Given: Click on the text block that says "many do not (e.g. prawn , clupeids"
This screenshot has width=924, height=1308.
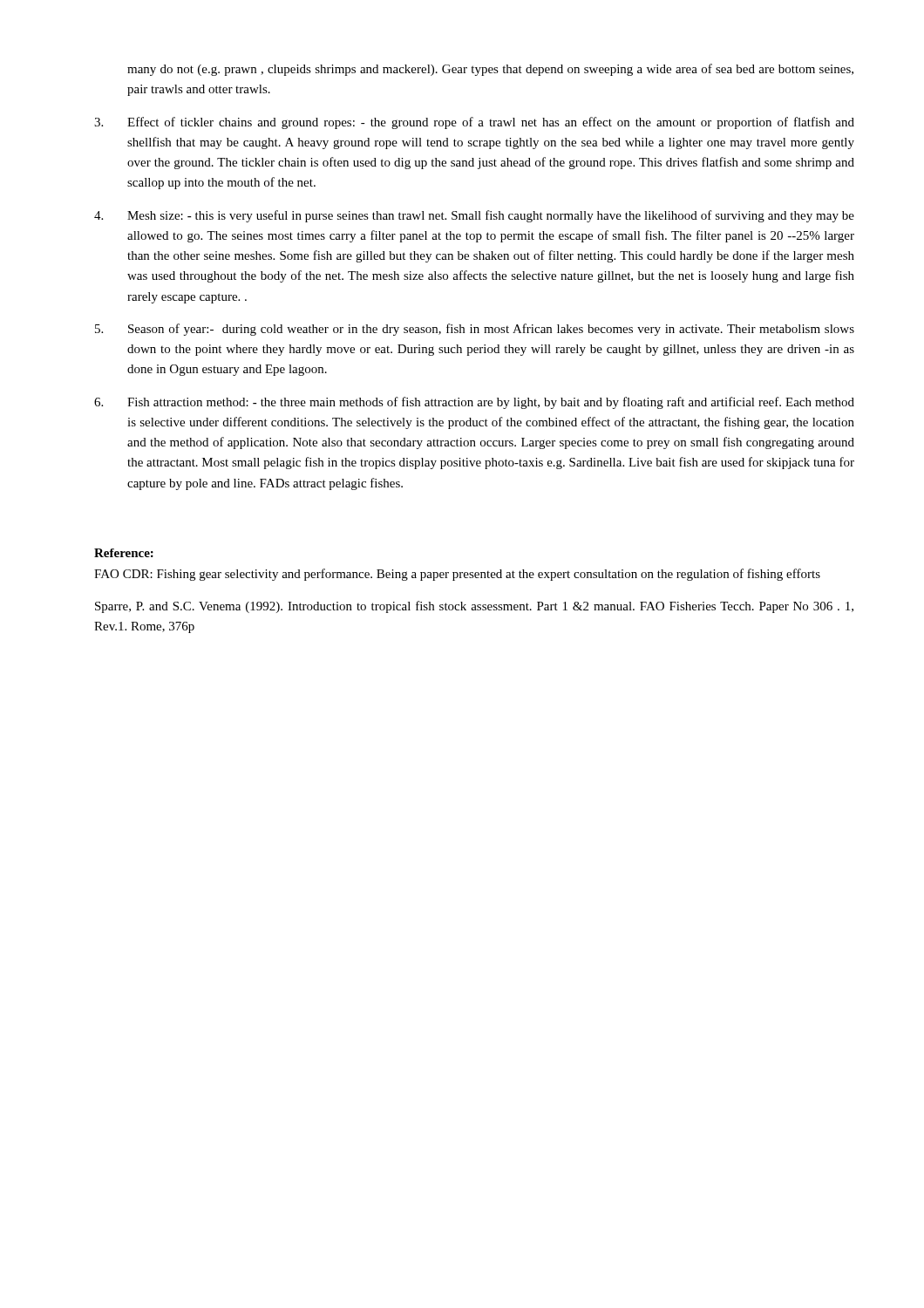Looking at the screenshot, I should (491, 79).
